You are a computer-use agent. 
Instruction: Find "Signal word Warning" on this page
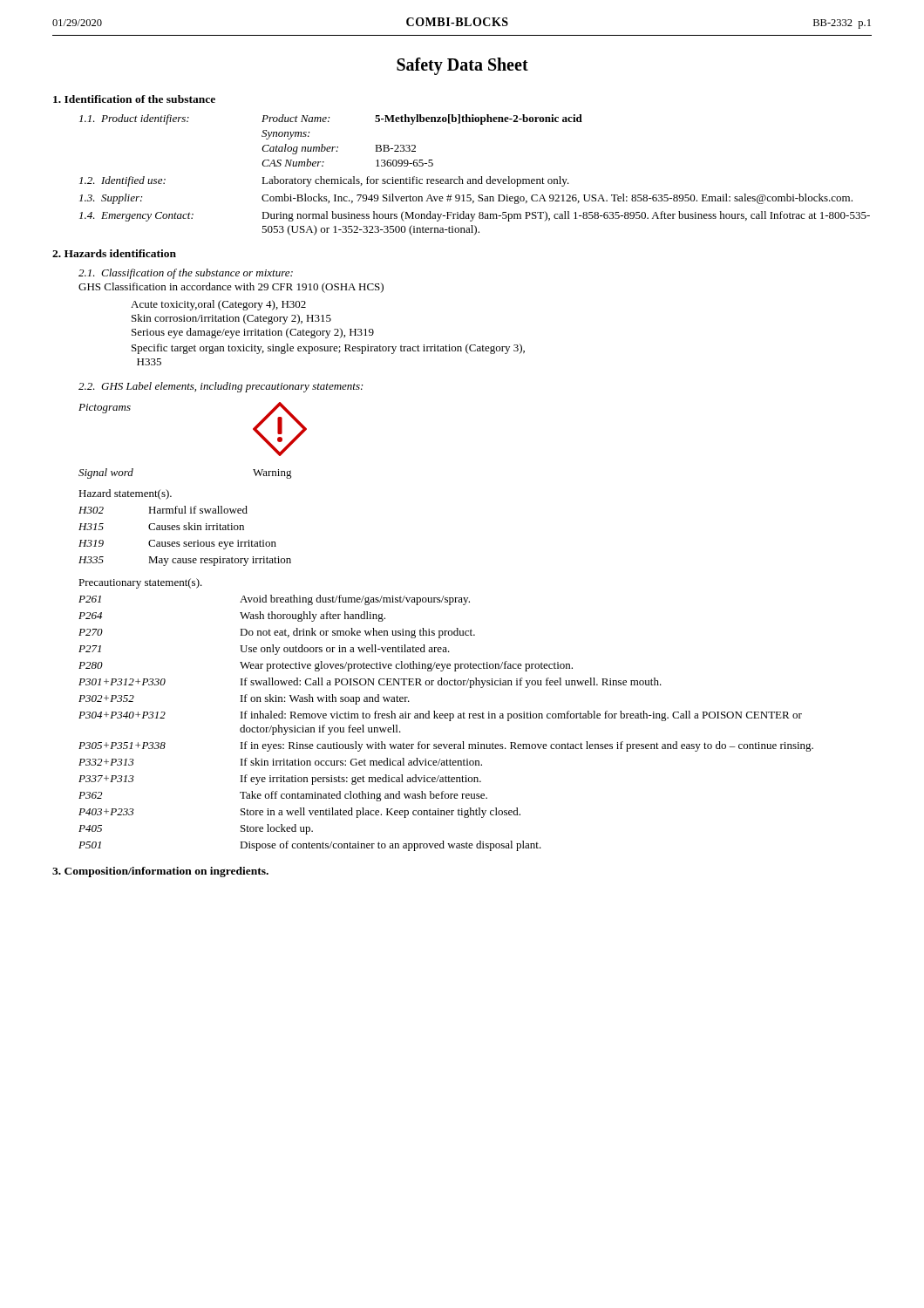tap(106, 473)
